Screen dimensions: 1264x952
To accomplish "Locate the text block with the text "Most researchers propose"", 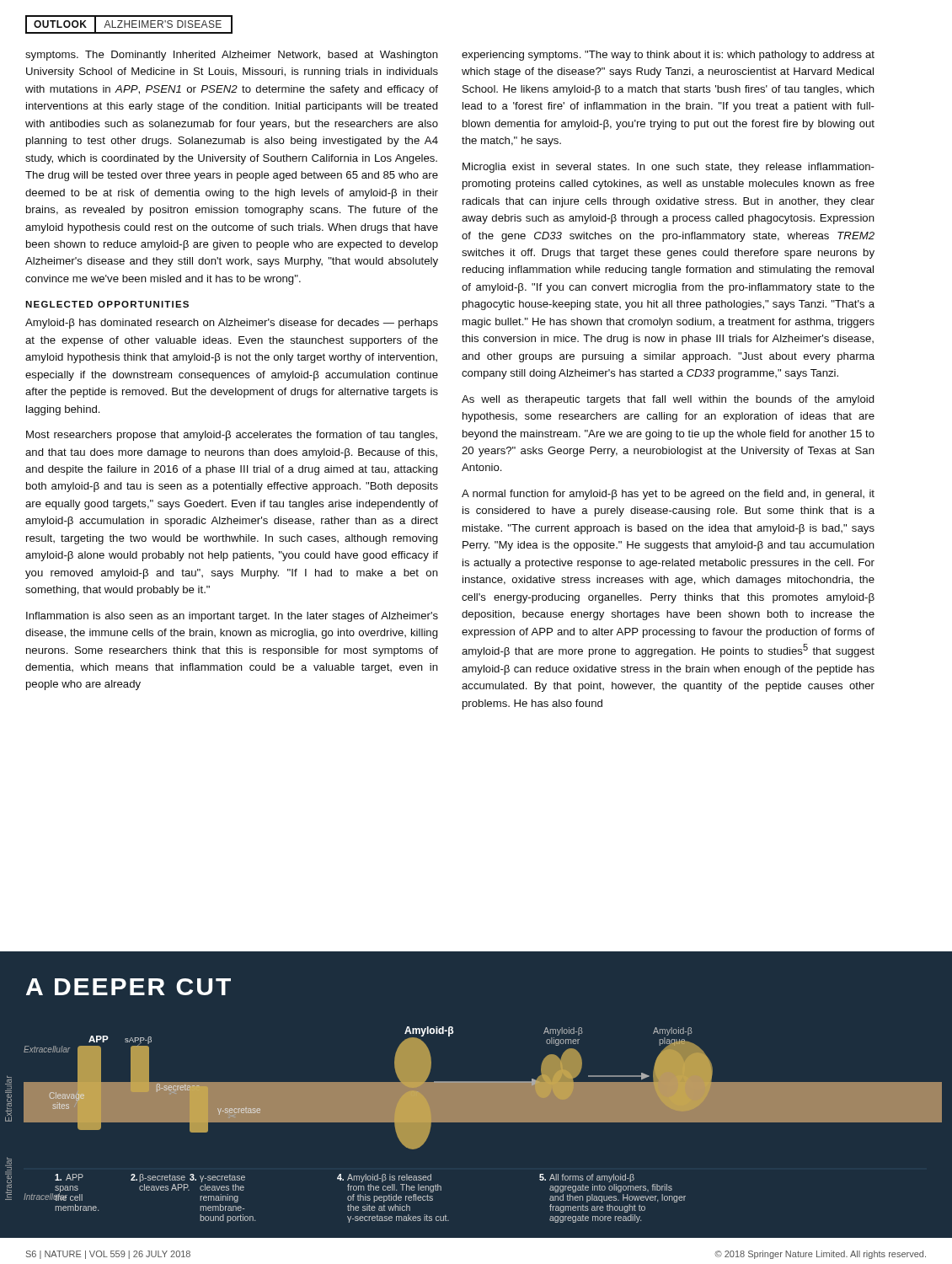I will point(232,512).
